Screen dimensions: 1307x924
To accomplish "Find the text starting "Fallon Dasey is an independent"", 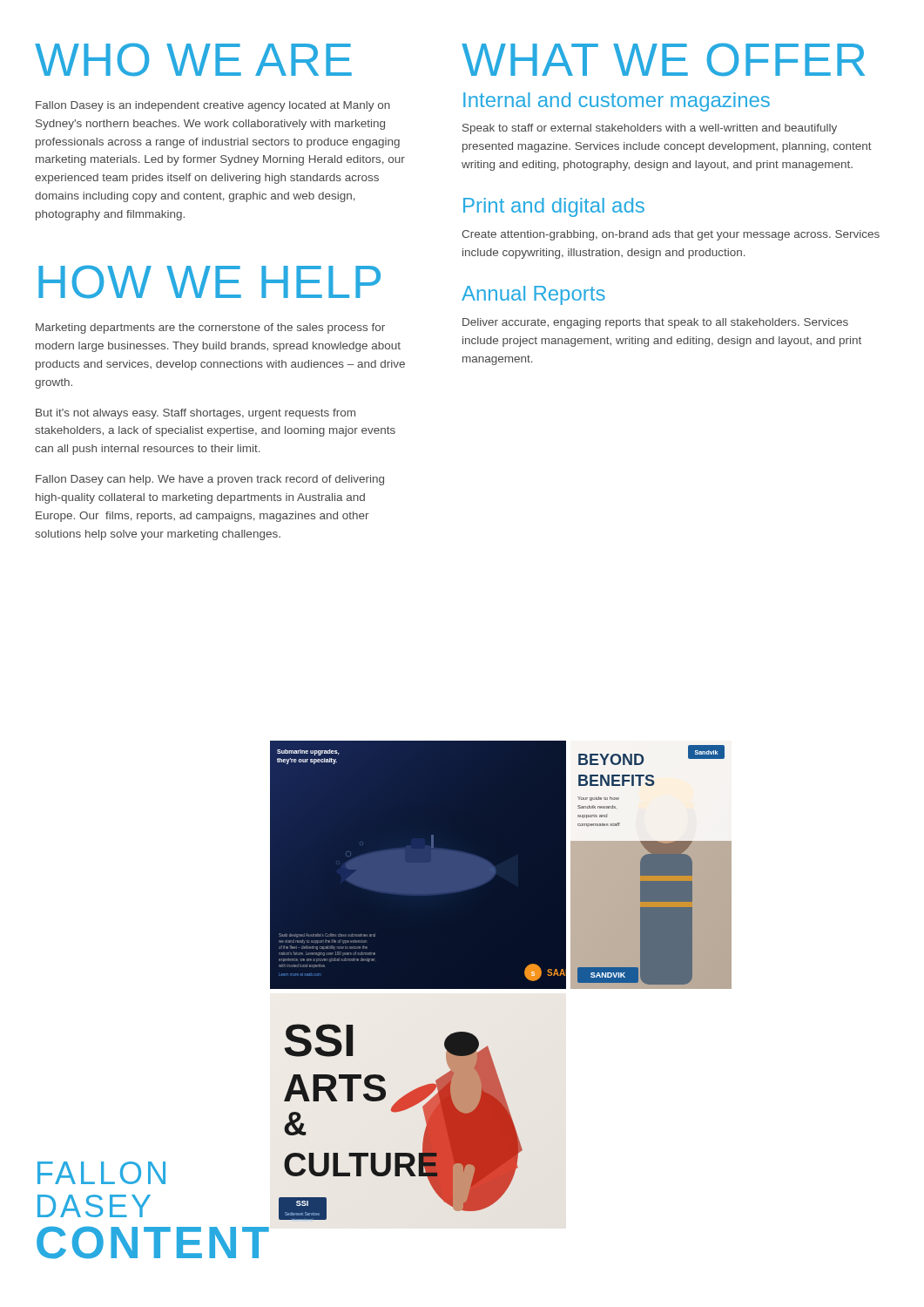I will (220, 159).
